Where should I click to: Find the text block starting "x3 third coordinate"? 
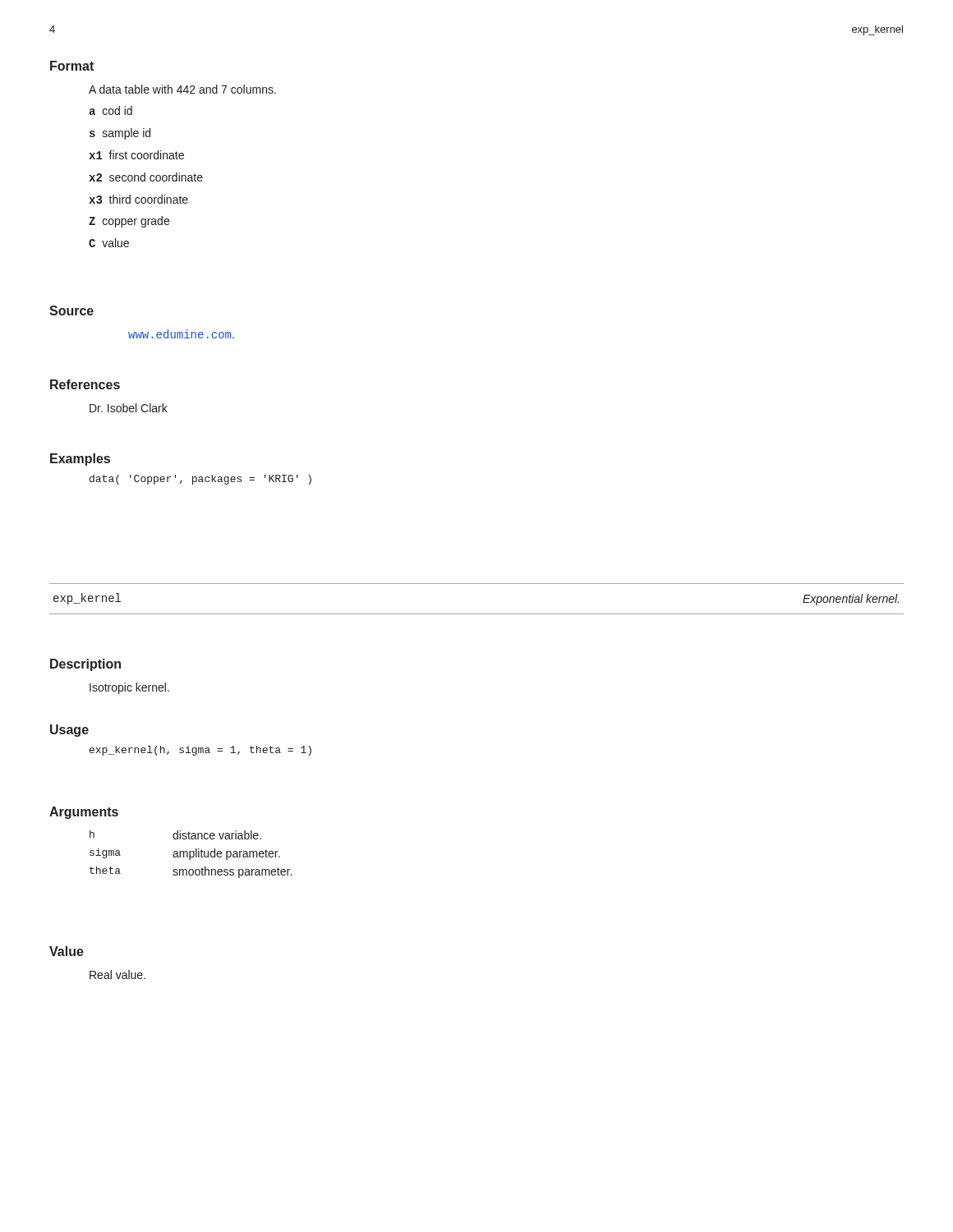click(138, 200)
